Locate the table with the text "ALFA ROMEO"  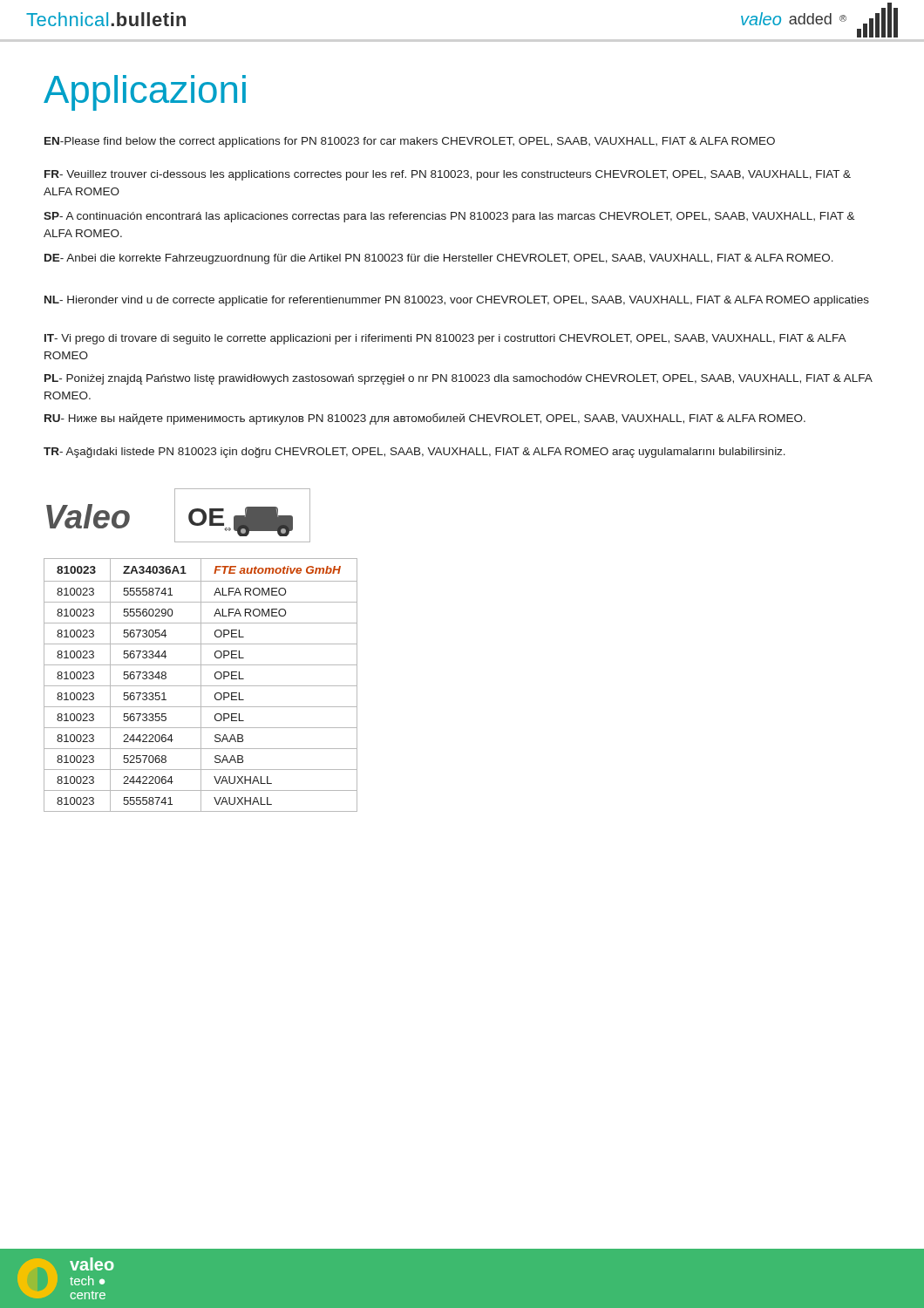coord(201,685)
